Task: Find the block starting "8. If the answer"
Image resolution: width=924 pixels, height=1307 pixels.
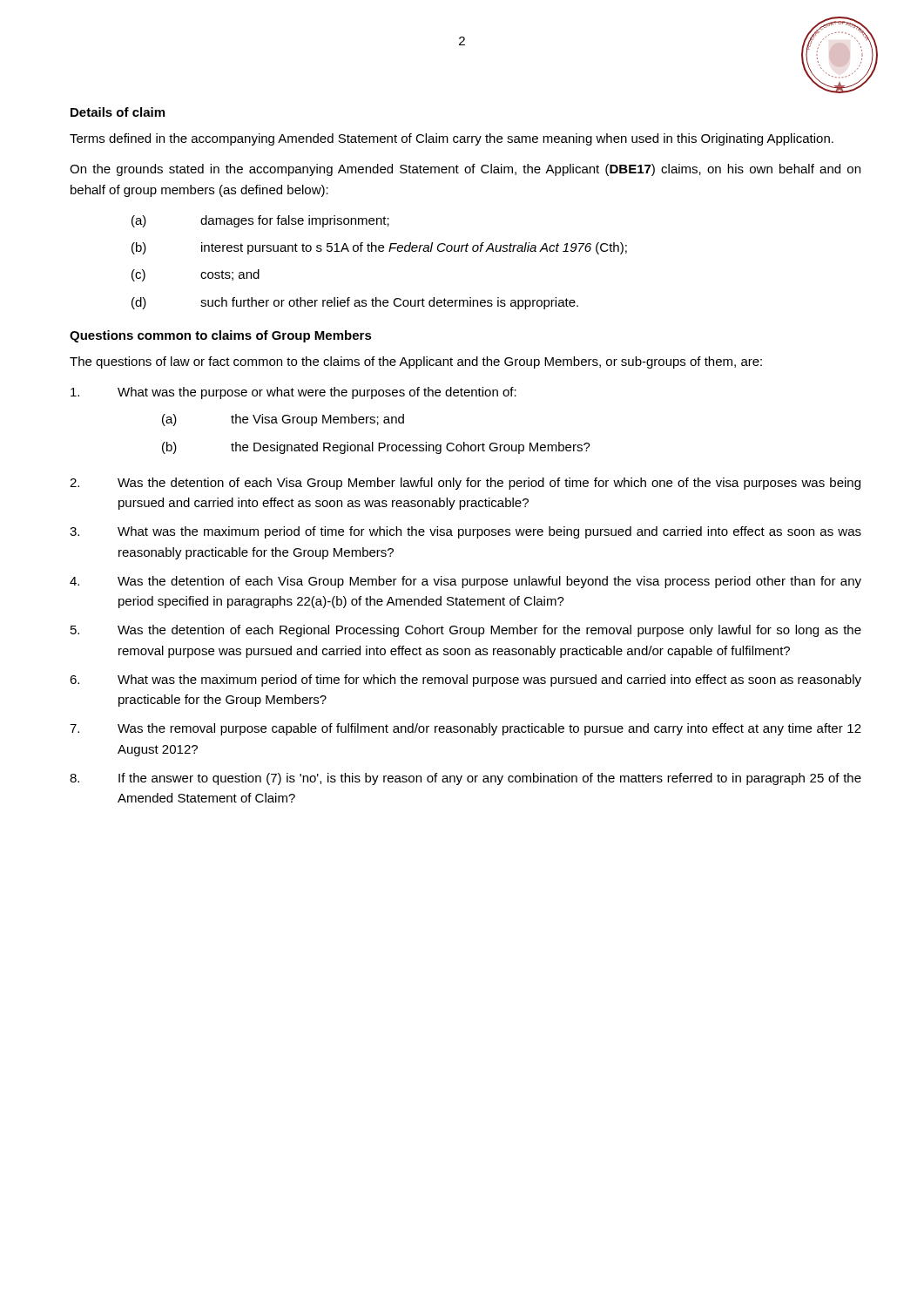Action: point(465,788)
